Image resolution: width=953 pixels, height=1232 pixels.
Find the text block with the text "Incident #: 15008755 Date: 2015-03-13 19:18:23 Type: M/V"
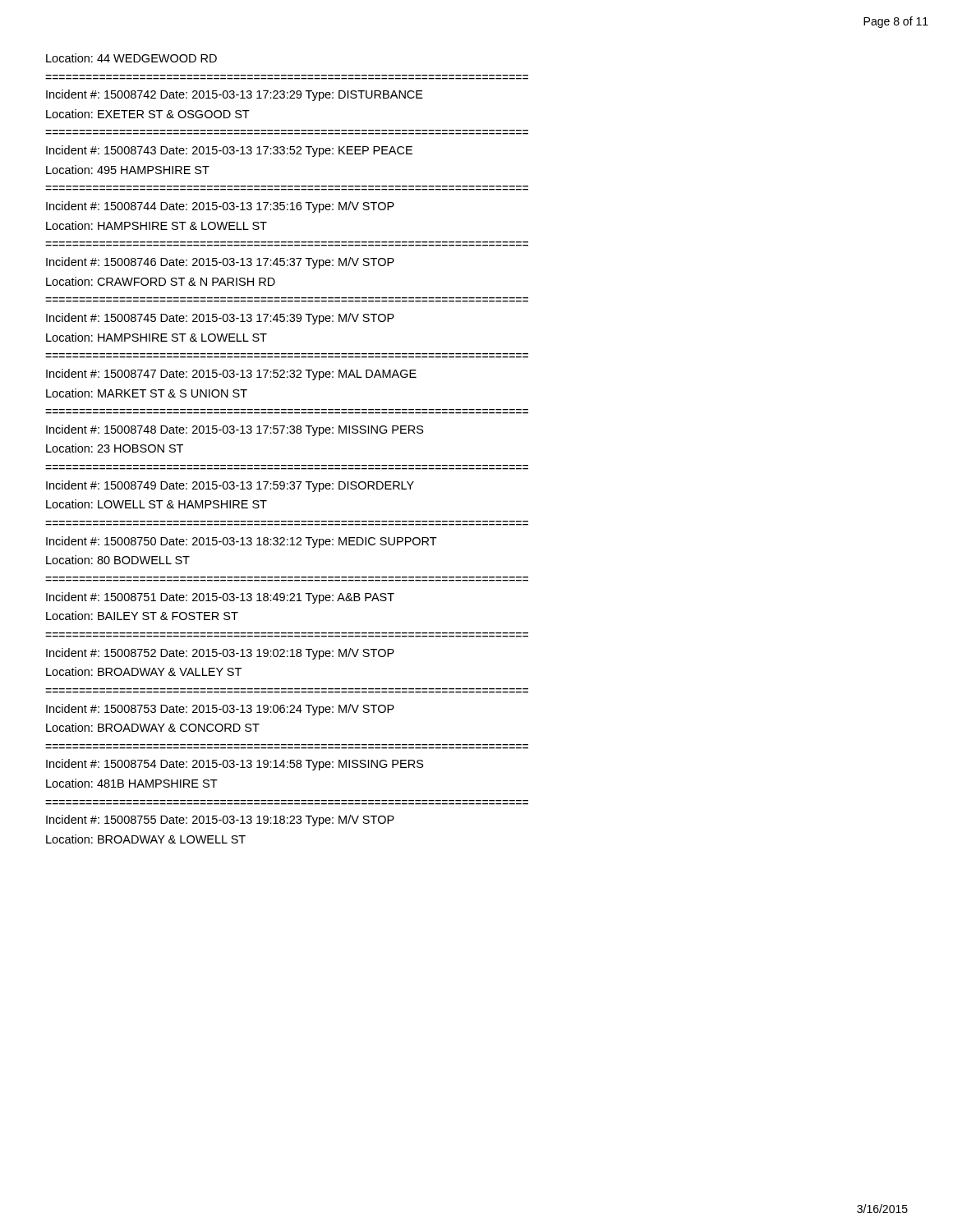coord(220,821)
